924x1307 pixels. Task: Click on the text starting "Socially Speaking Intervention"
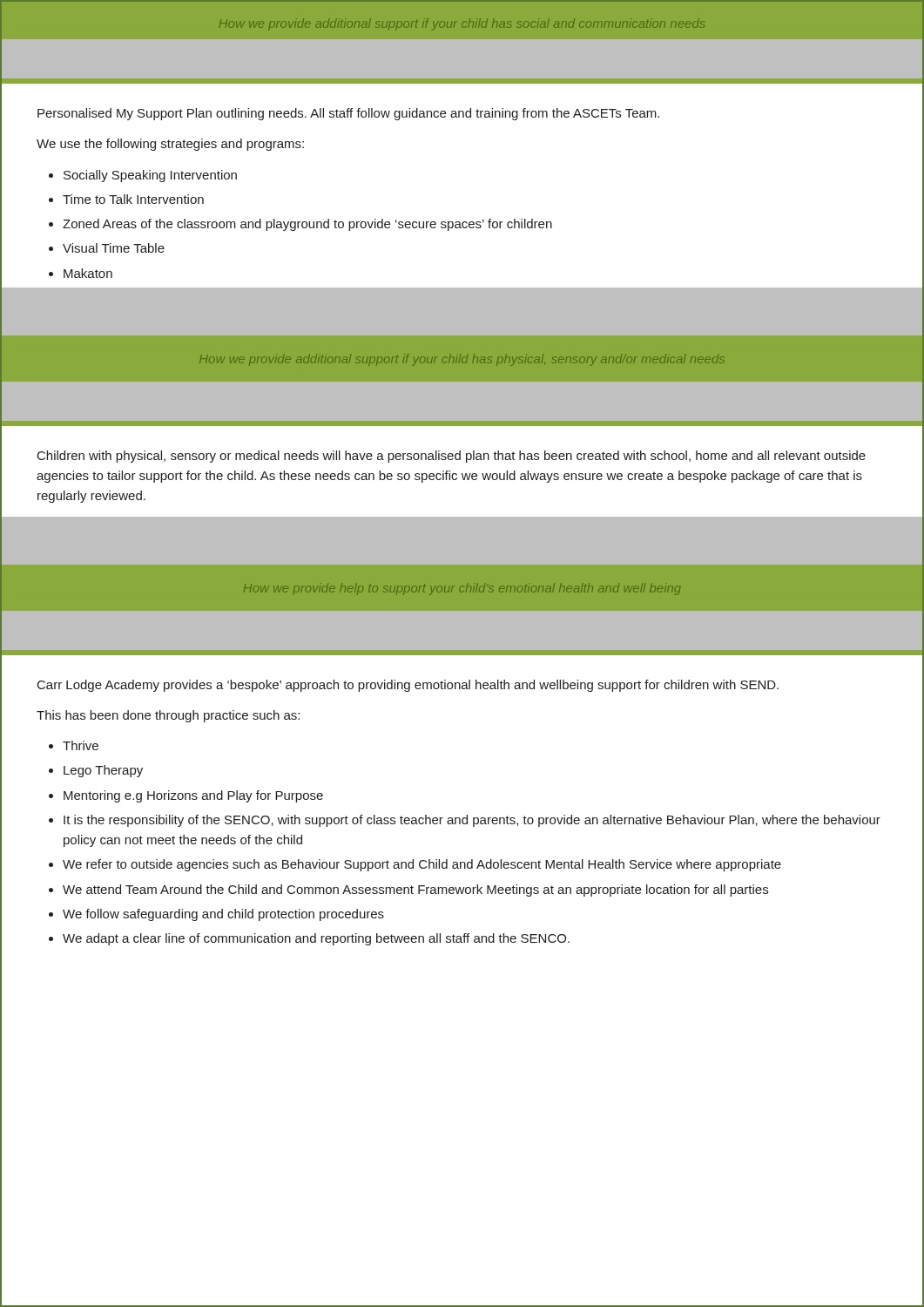(150, 174)
